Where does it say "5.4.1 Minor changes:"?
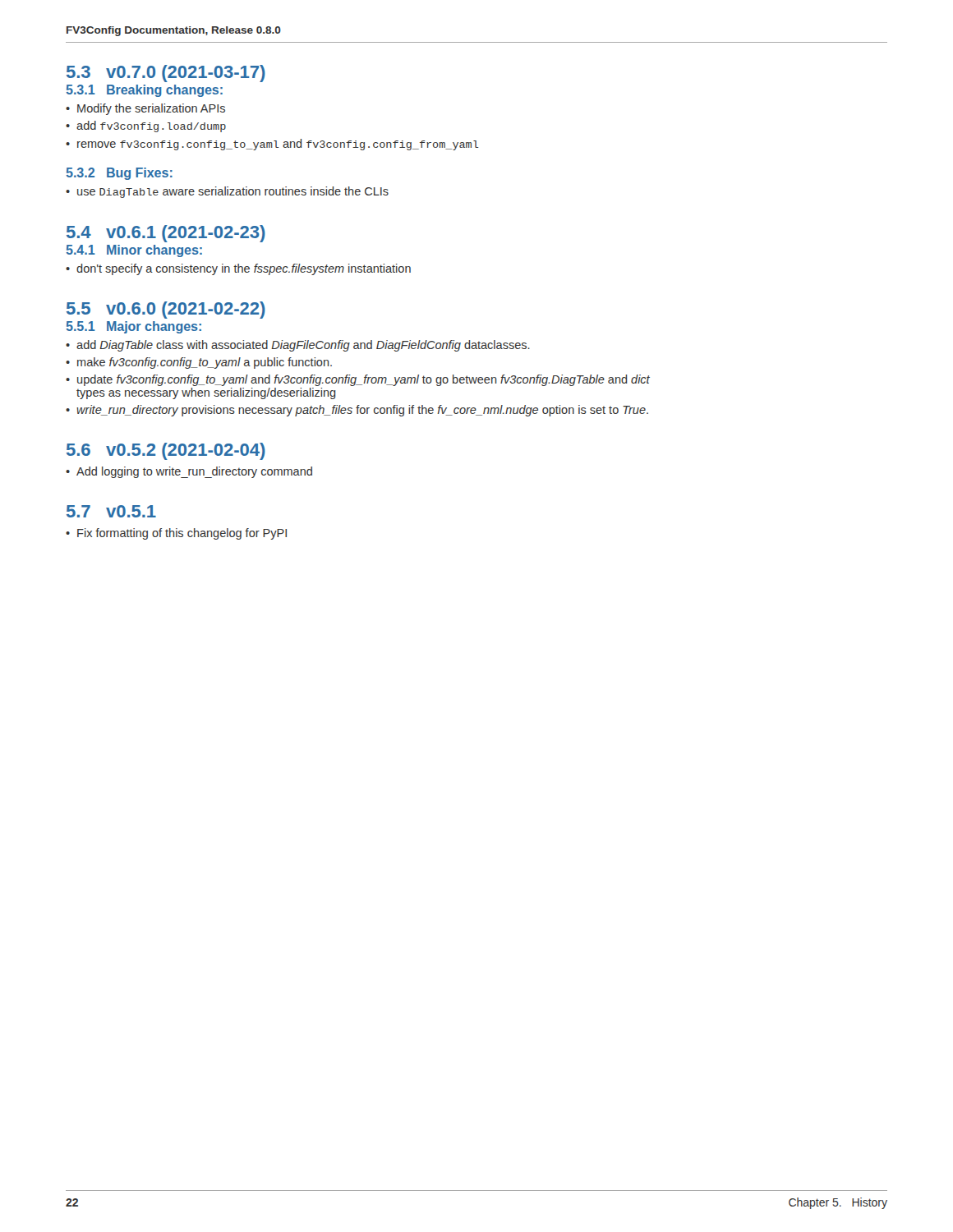953x1232 pixels. click(x=134, y=250)
